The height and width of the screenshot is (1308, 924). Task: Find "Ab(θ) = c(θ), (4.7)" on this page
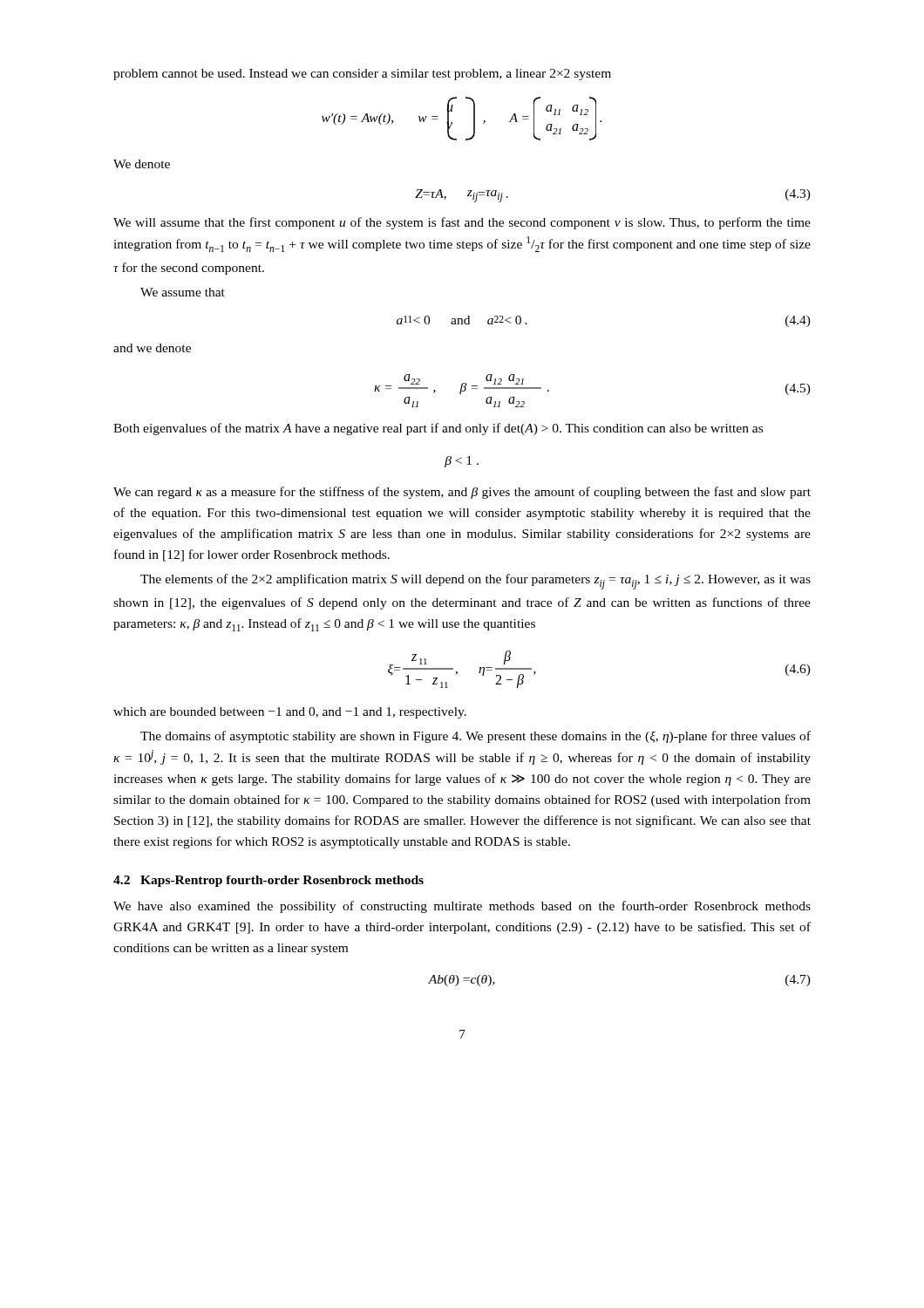[x=462, y=979]
